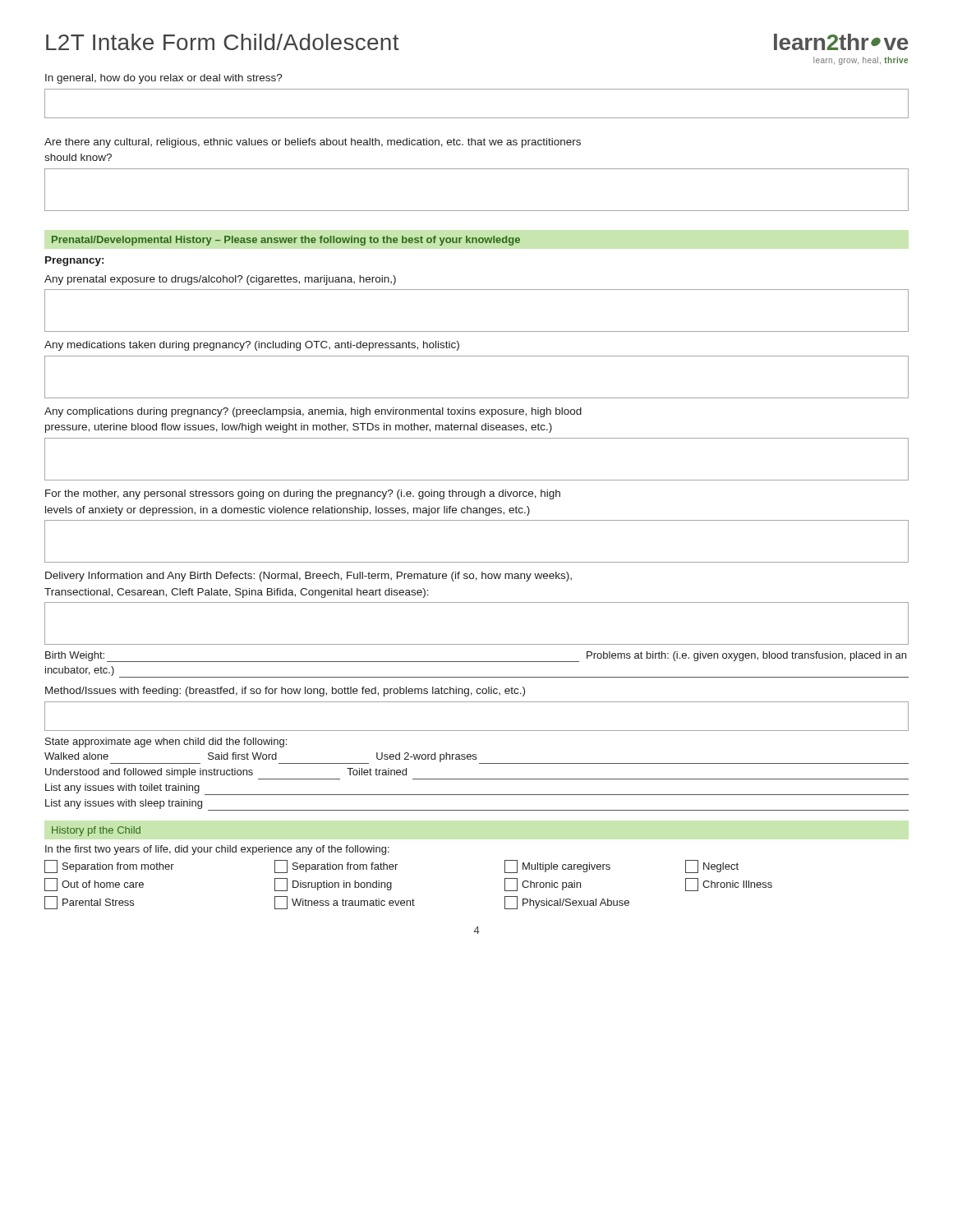Point to "Chronic Illness"
This screenshot has height=1232, width=953.
[729, 884]
